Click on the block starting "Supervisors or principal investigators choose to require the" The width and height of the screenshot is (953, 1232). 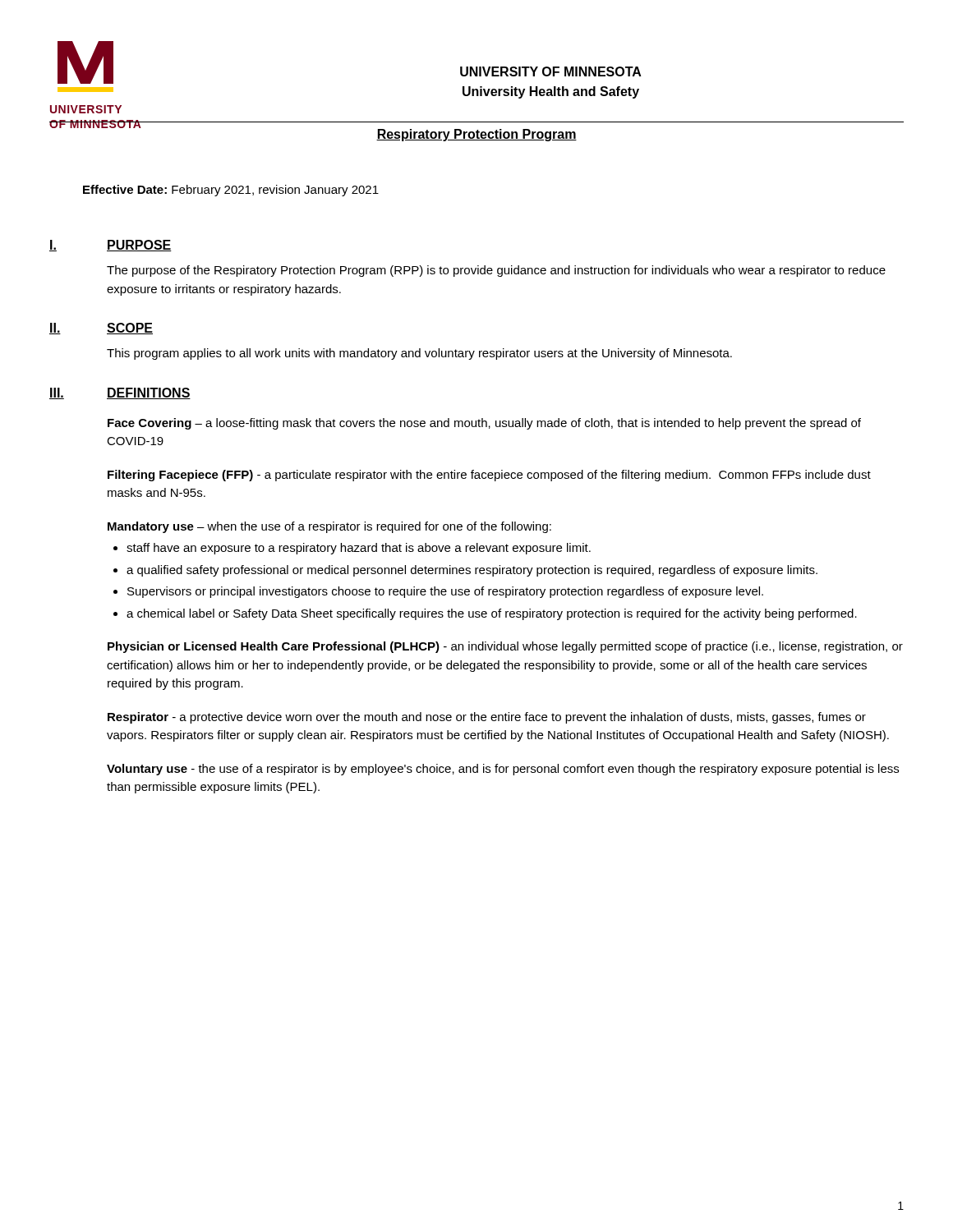[x=445, y=591]
